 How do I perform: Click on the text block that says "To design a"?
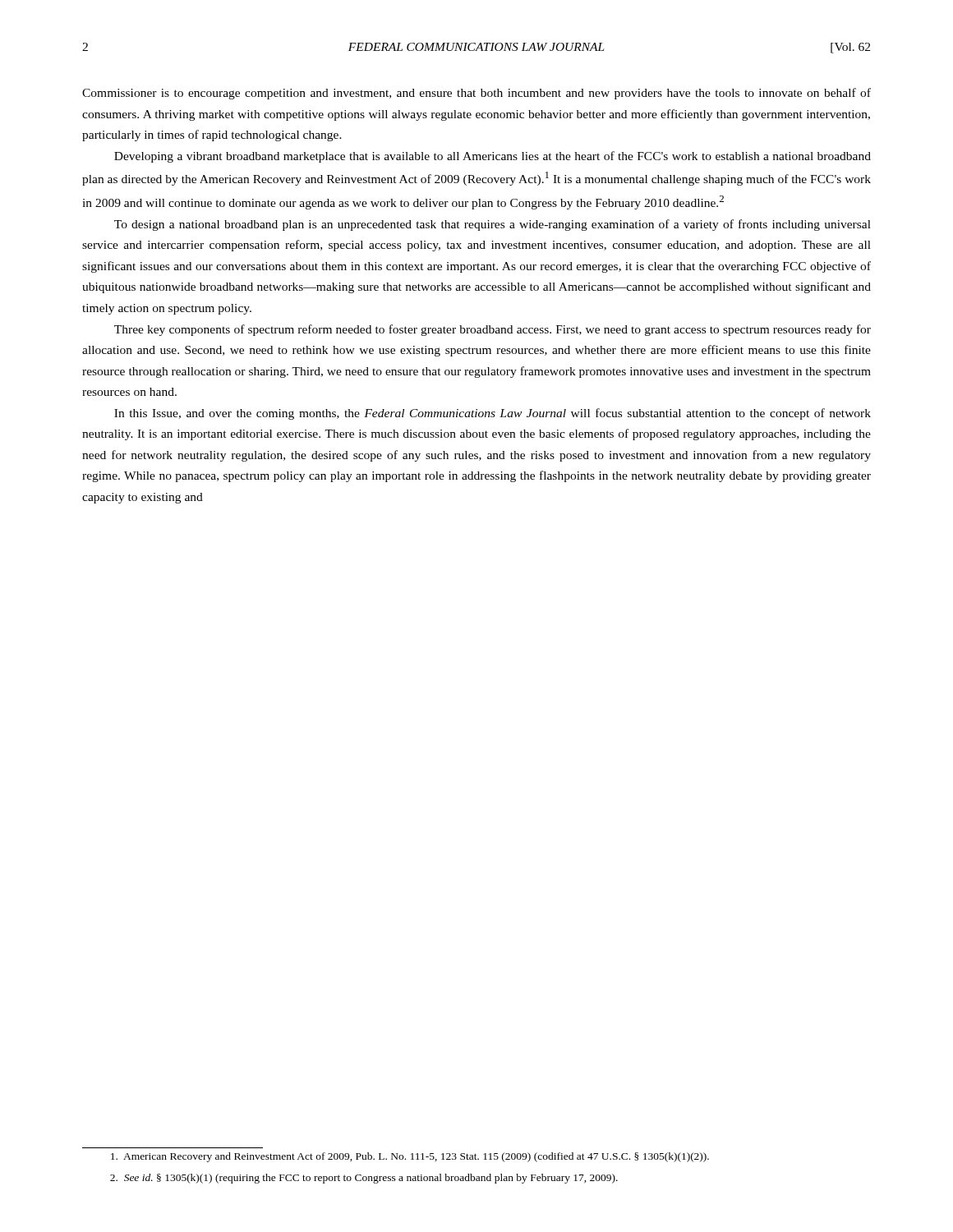(476, 266)
